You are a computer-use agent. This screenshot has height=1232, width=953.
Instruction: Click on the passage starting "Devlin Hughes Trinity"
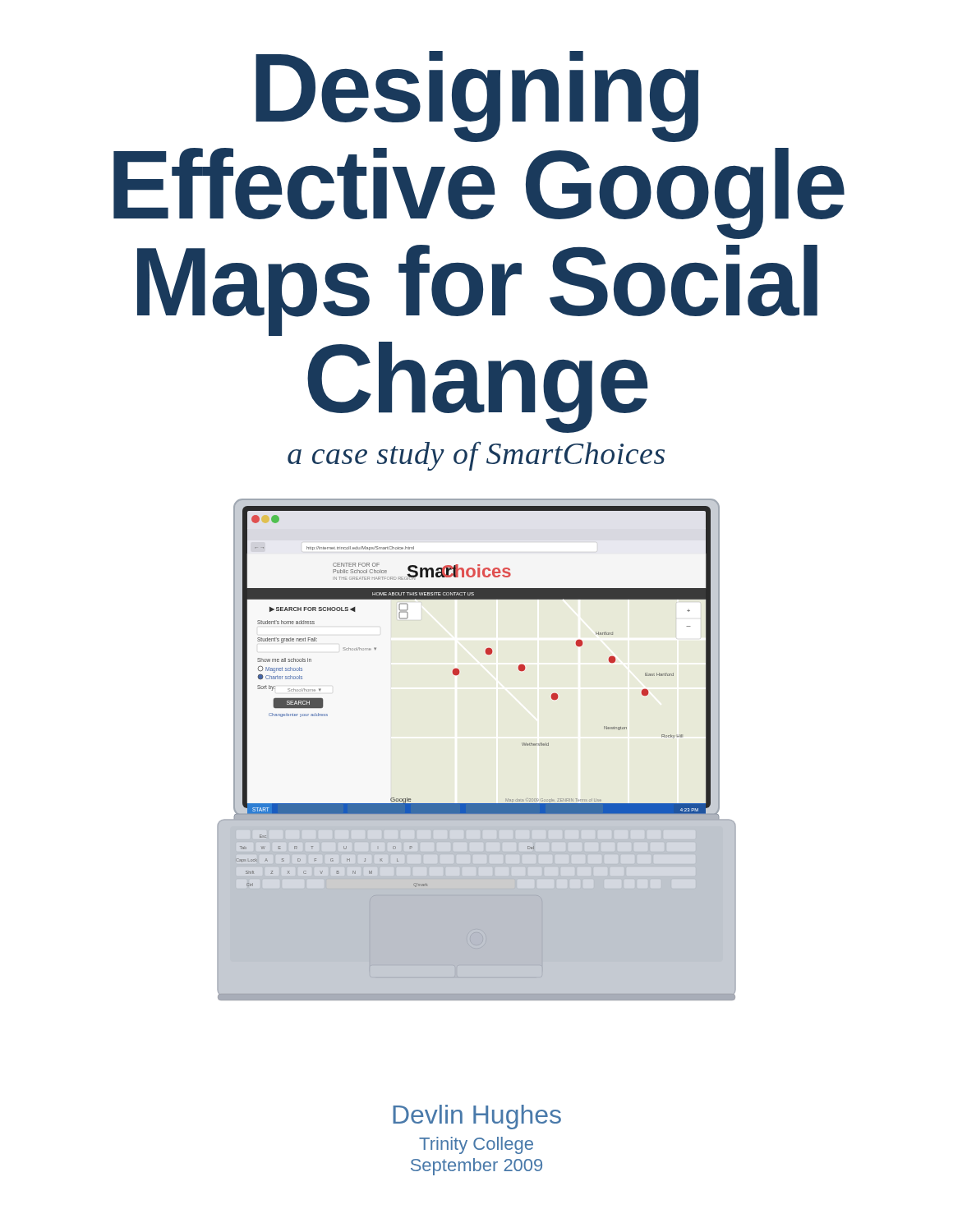[476, 1138]
